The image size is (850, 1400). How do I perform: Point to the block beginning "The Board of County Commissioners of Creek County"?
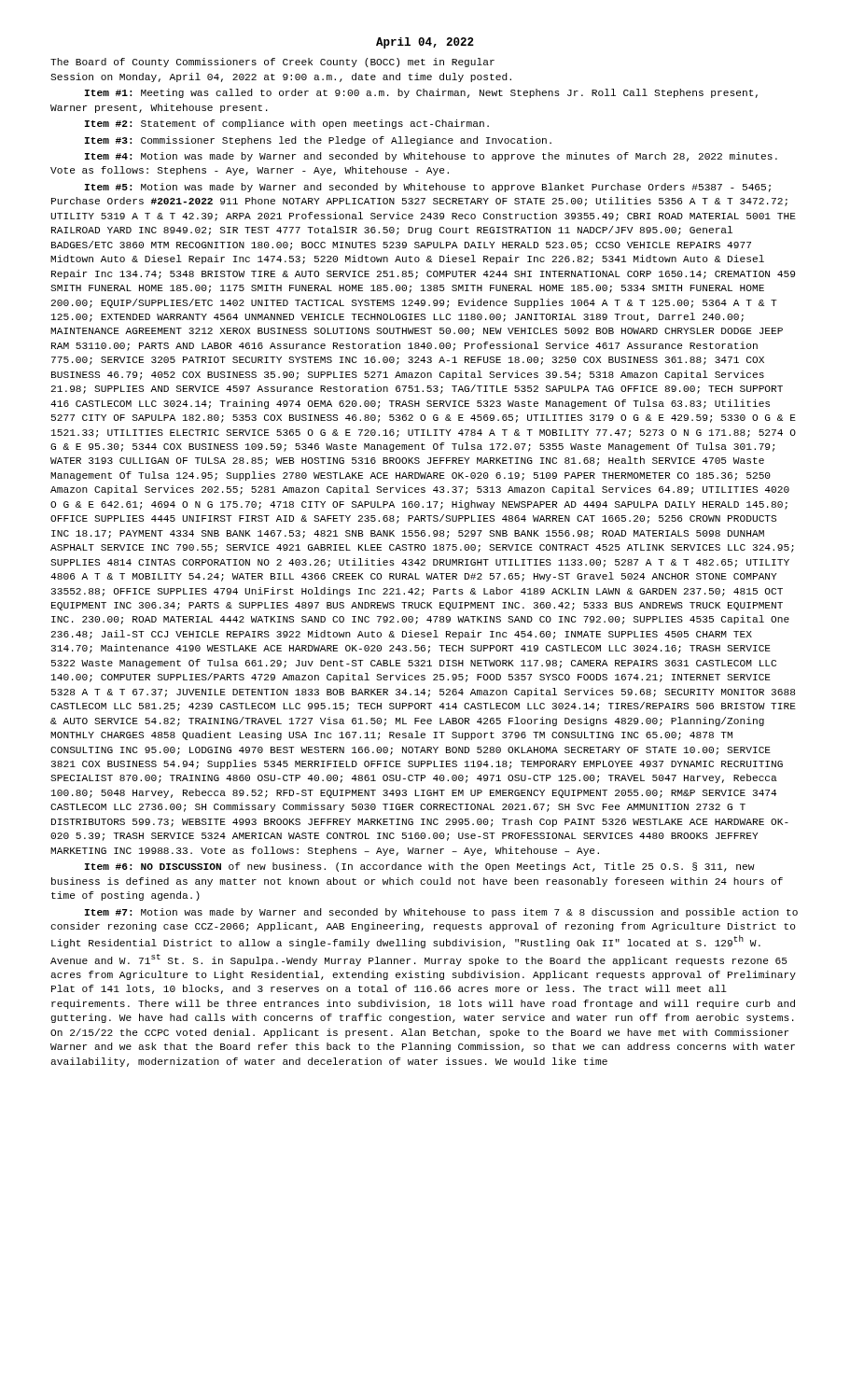tap(282, 70)
